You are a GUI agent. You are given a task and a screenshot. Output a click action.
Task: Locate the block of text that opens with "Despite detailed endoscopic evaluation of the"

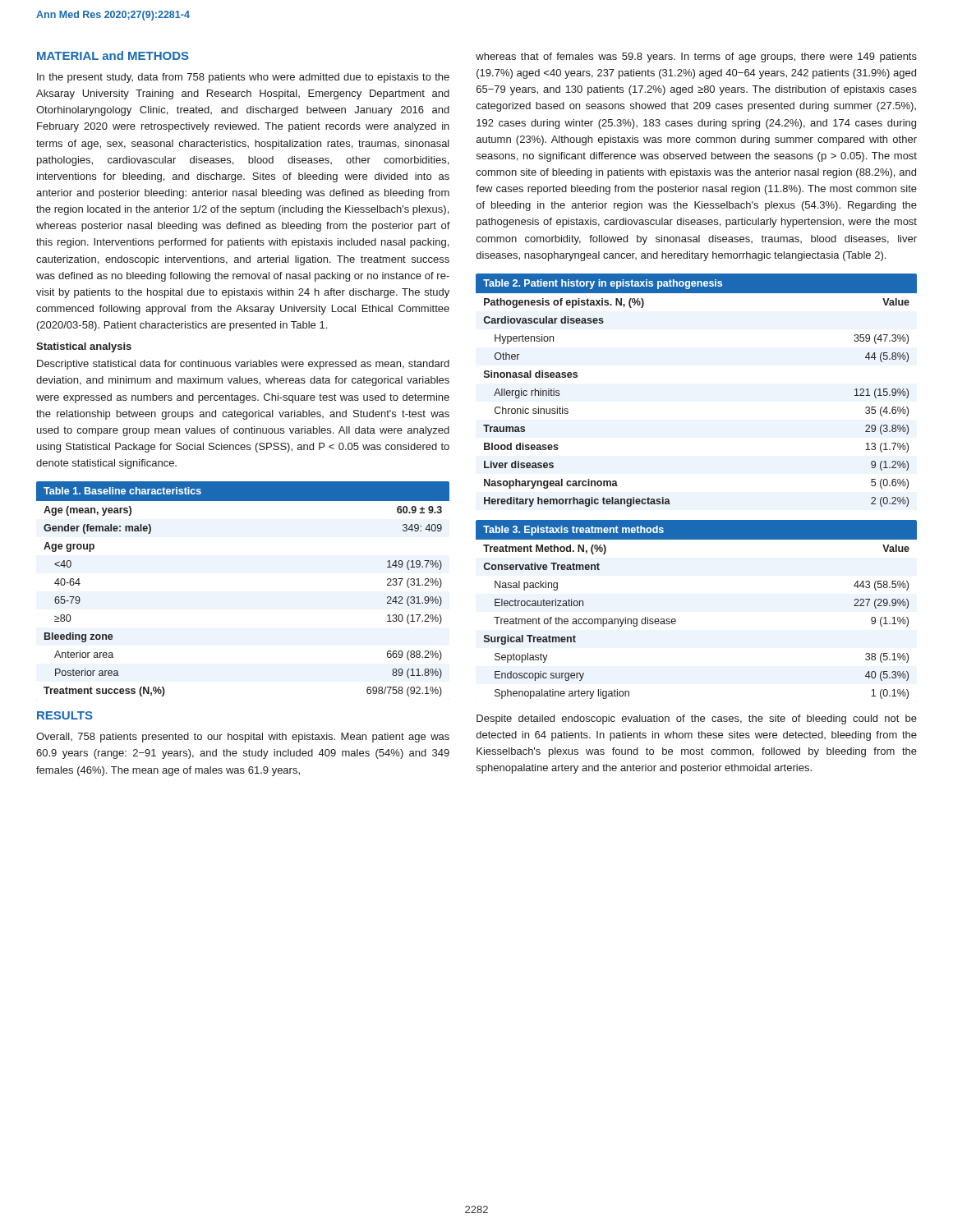(696, 743)
